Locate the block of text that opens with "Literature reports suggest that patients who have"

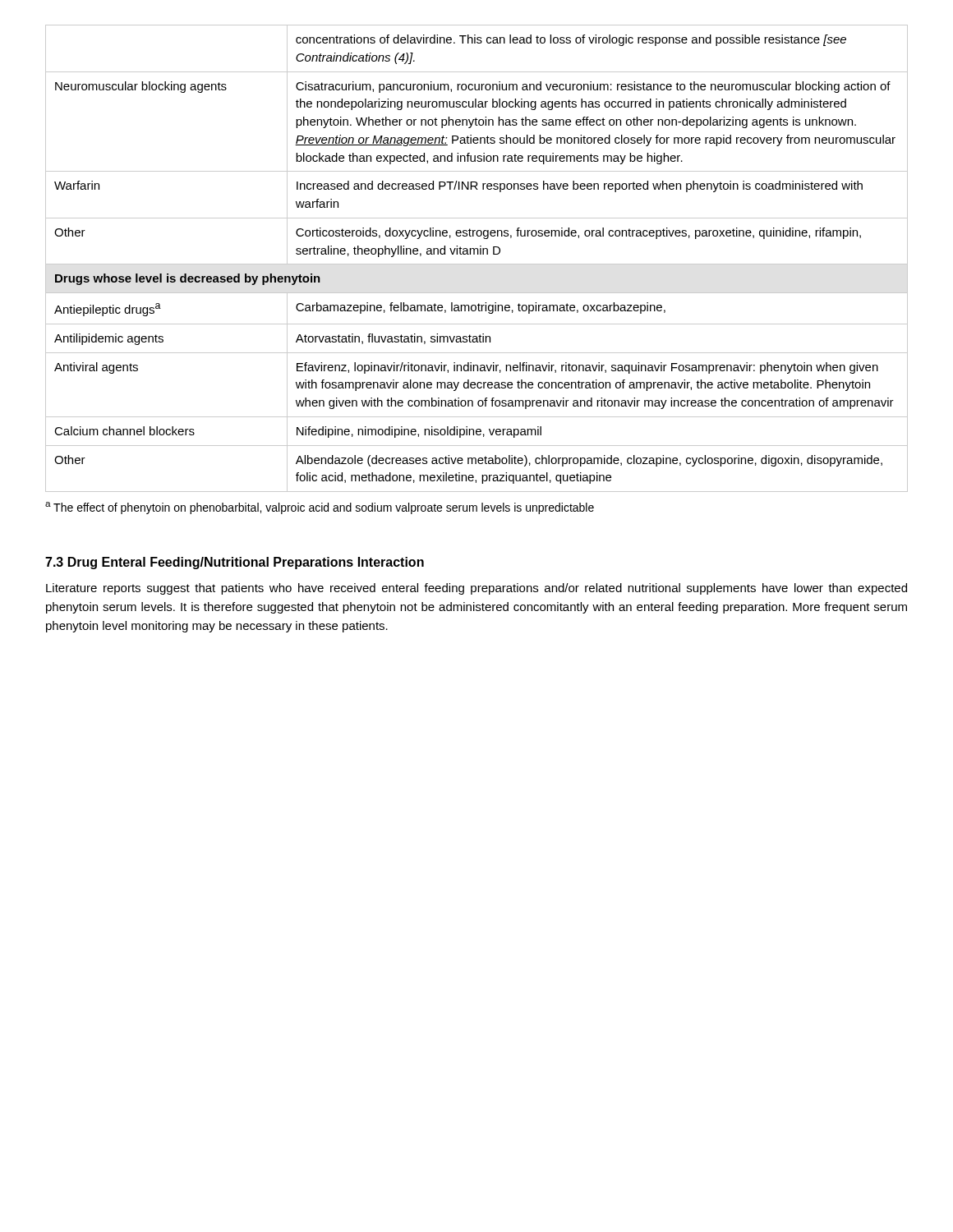point(476,607)
